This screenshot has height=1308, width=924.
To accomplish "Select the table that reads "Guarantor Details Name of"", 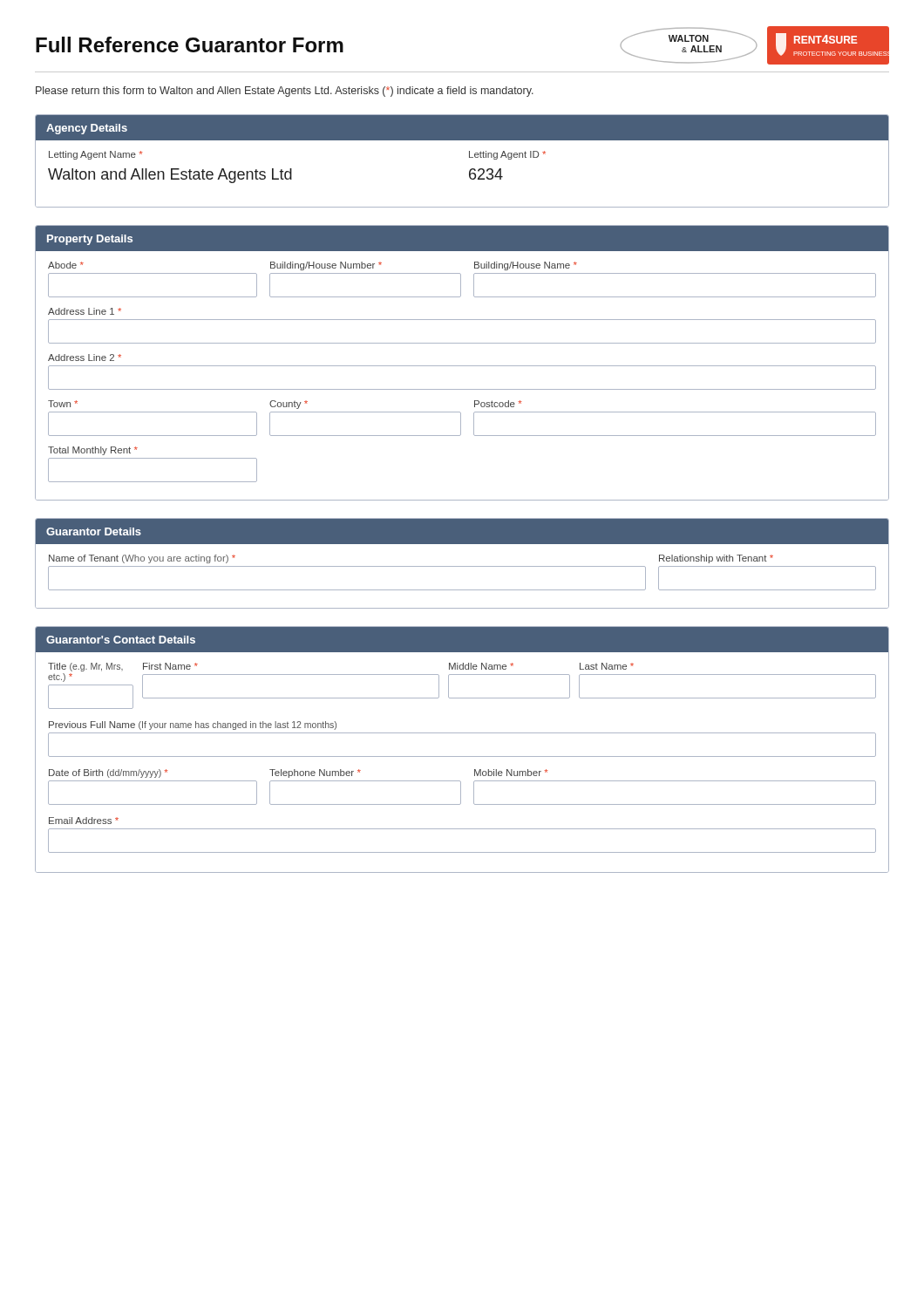I will [462, 563].
